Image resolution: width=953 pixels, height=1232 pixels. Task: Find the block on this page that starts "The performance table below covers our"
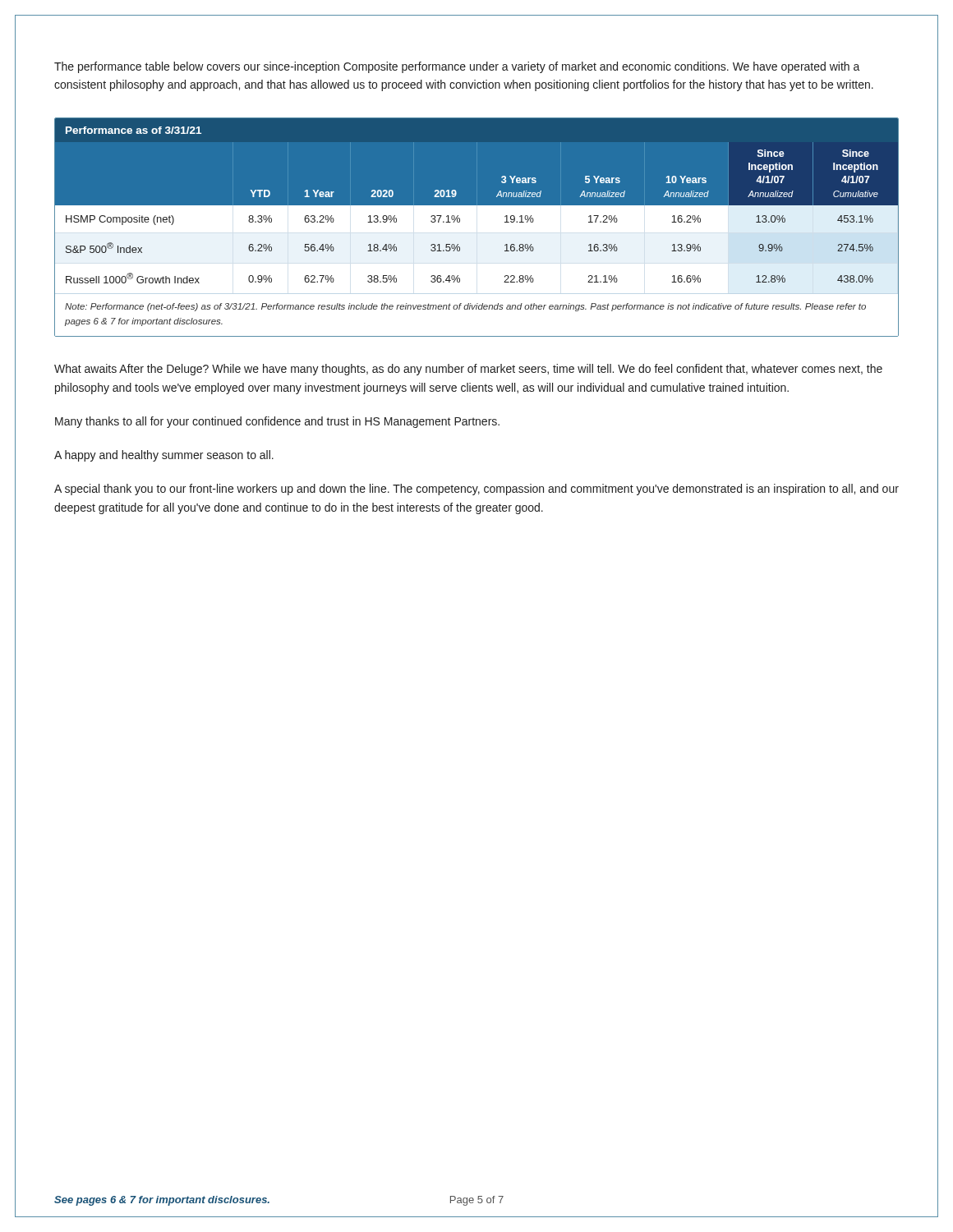pos(476,76)
